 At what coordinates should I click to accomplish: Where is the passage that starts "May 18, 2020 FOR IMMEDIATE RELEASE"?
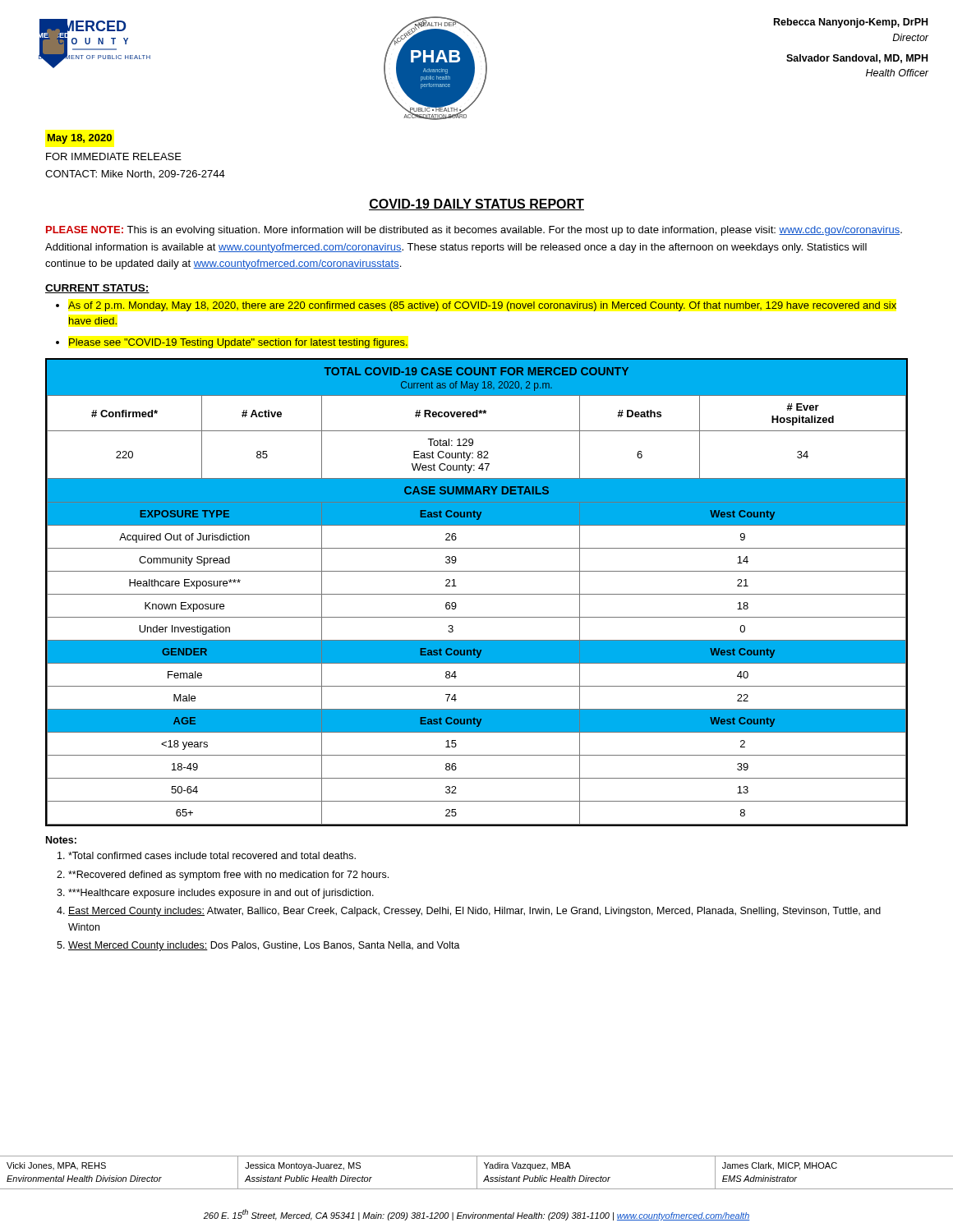pyautogui.click(x=135, y=155)
